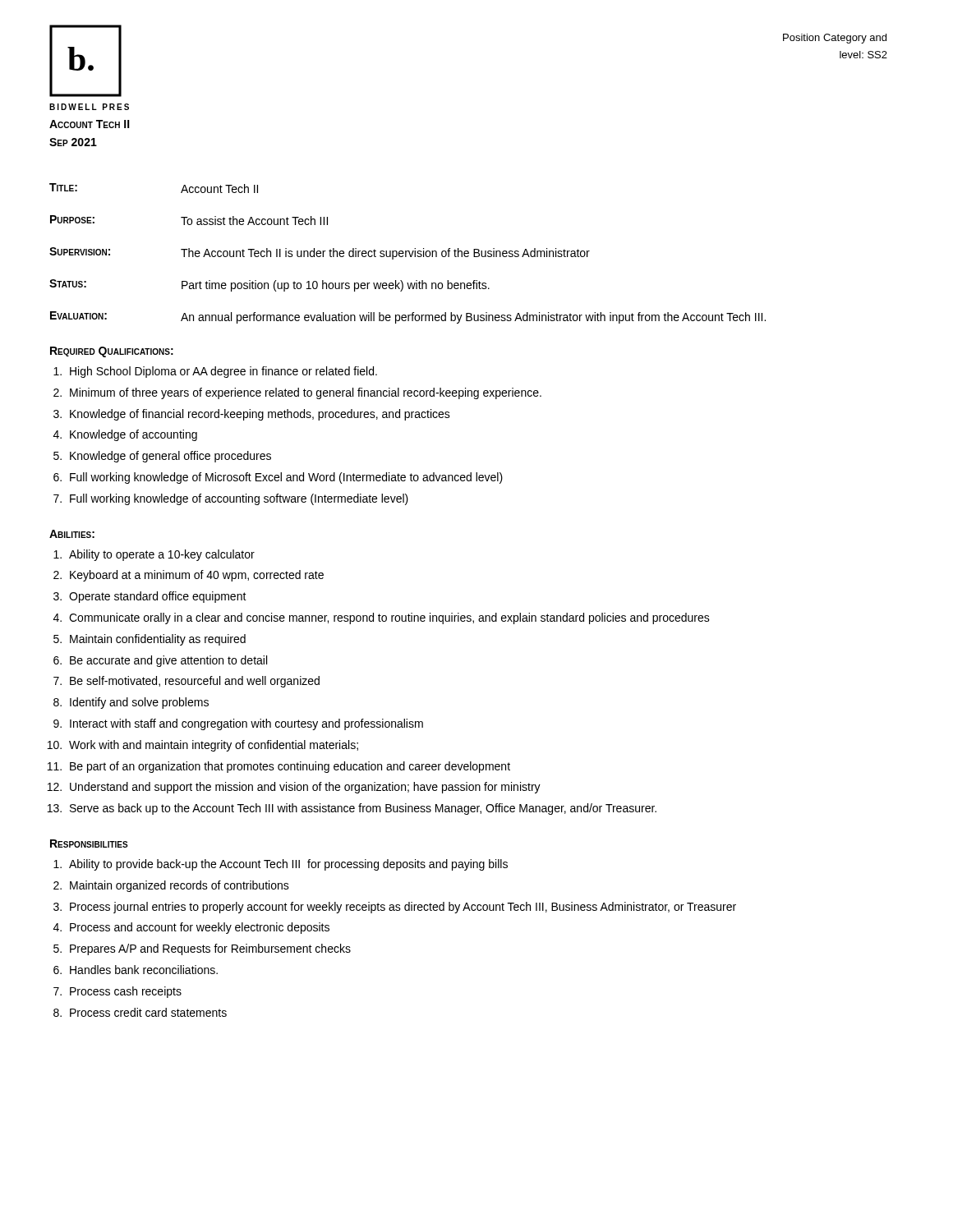Click on the element starting "Supervision: The Account Tech"
The width and height of the screenshot is (953, 1232).
476,253
